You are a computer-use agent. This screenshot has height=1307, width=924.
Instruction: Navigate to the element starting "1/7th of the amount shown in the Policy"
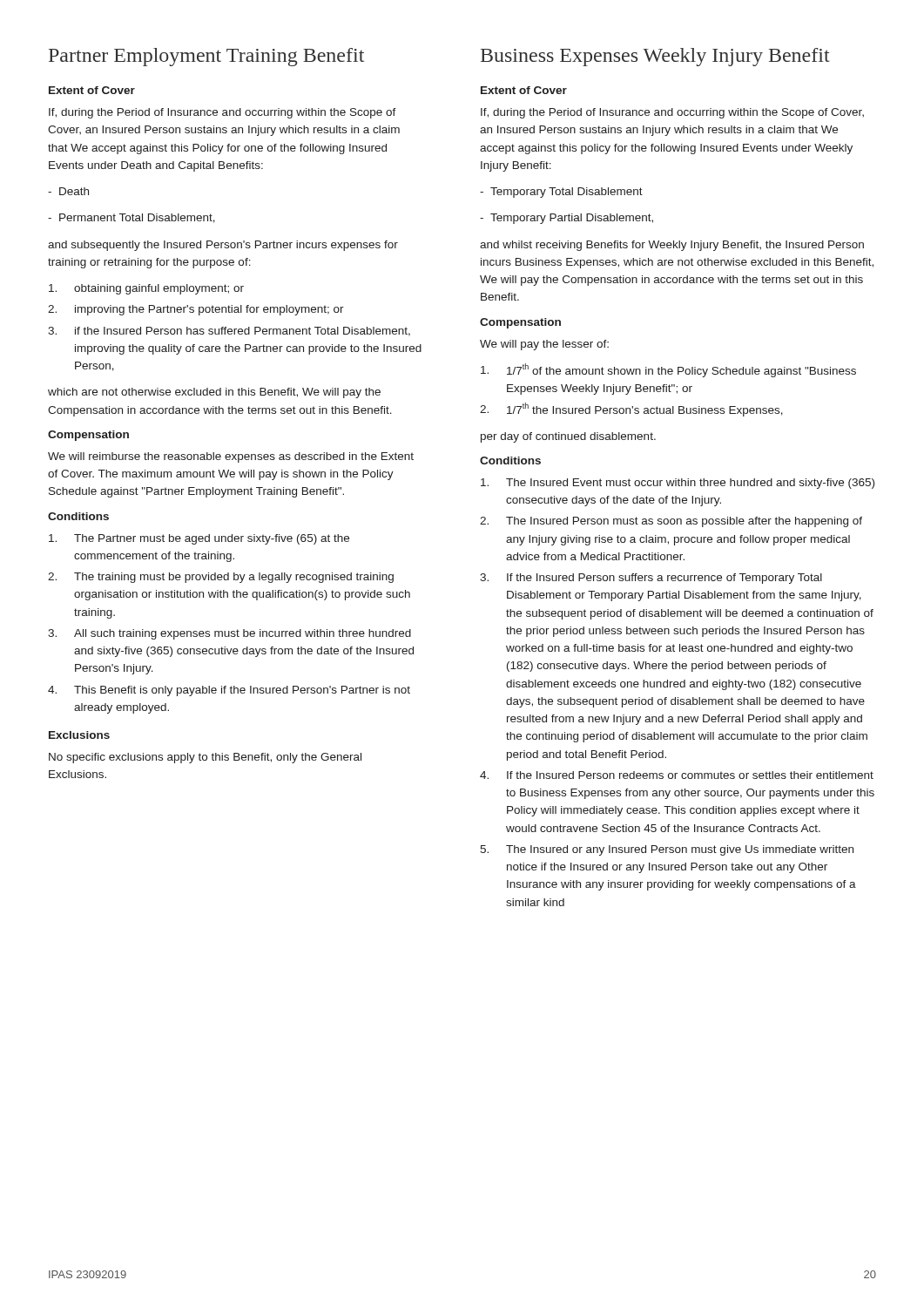(678, 379)
